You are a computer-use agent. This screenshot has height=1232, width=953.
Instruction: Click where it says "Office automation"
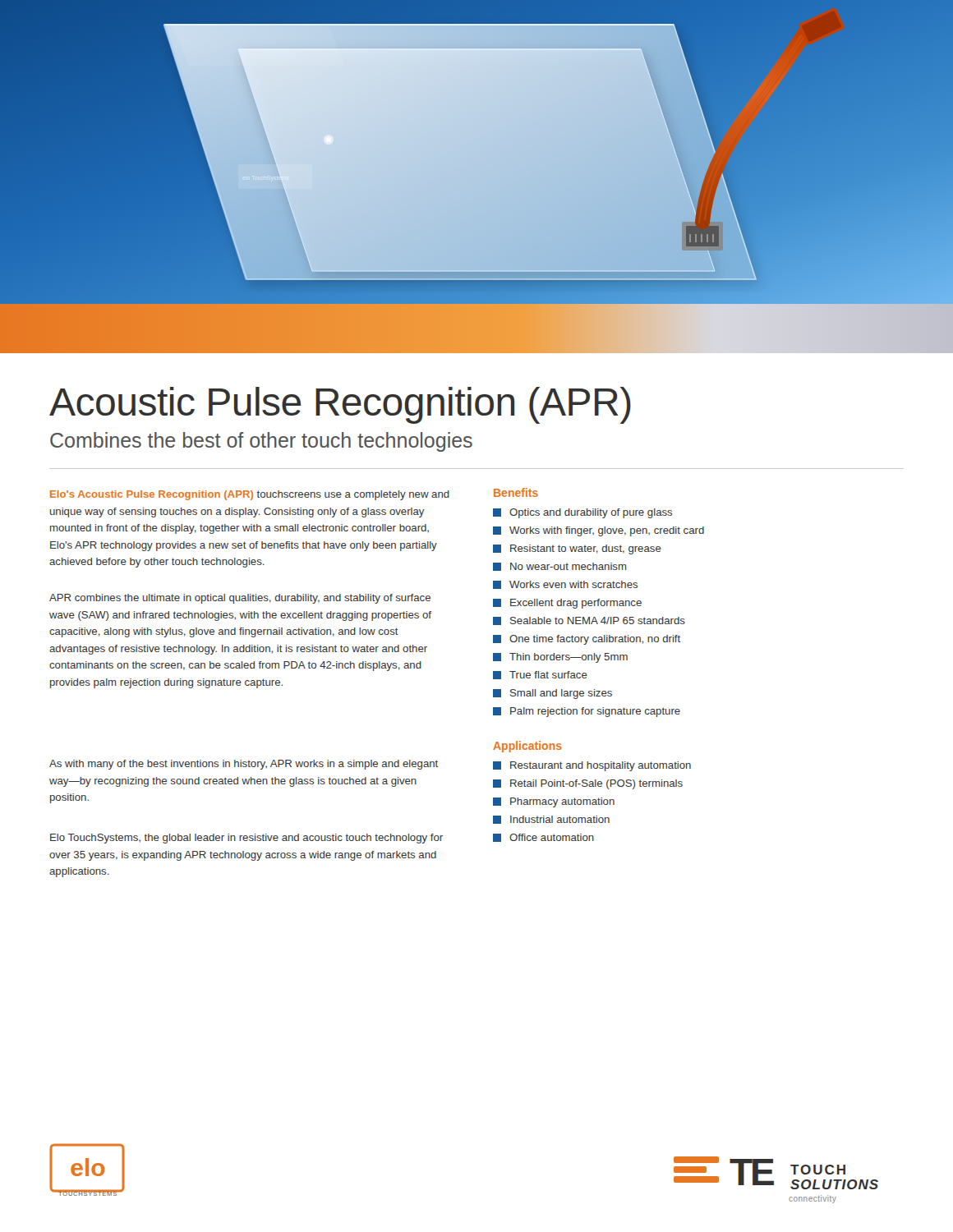click(x=543, y=838)
